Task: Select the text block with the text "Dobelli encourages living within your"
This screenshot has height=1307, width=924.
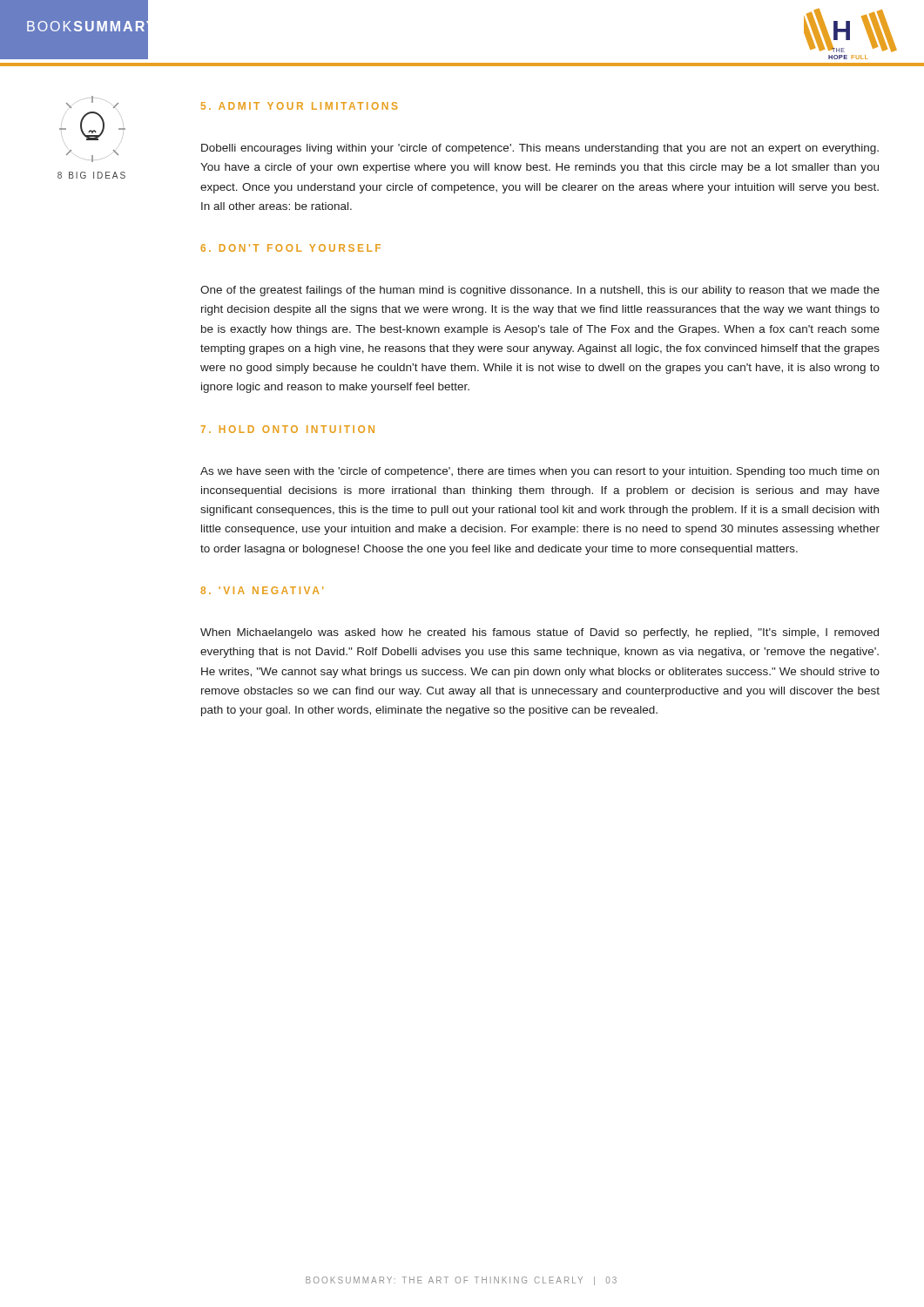Action: pos(540,177)
